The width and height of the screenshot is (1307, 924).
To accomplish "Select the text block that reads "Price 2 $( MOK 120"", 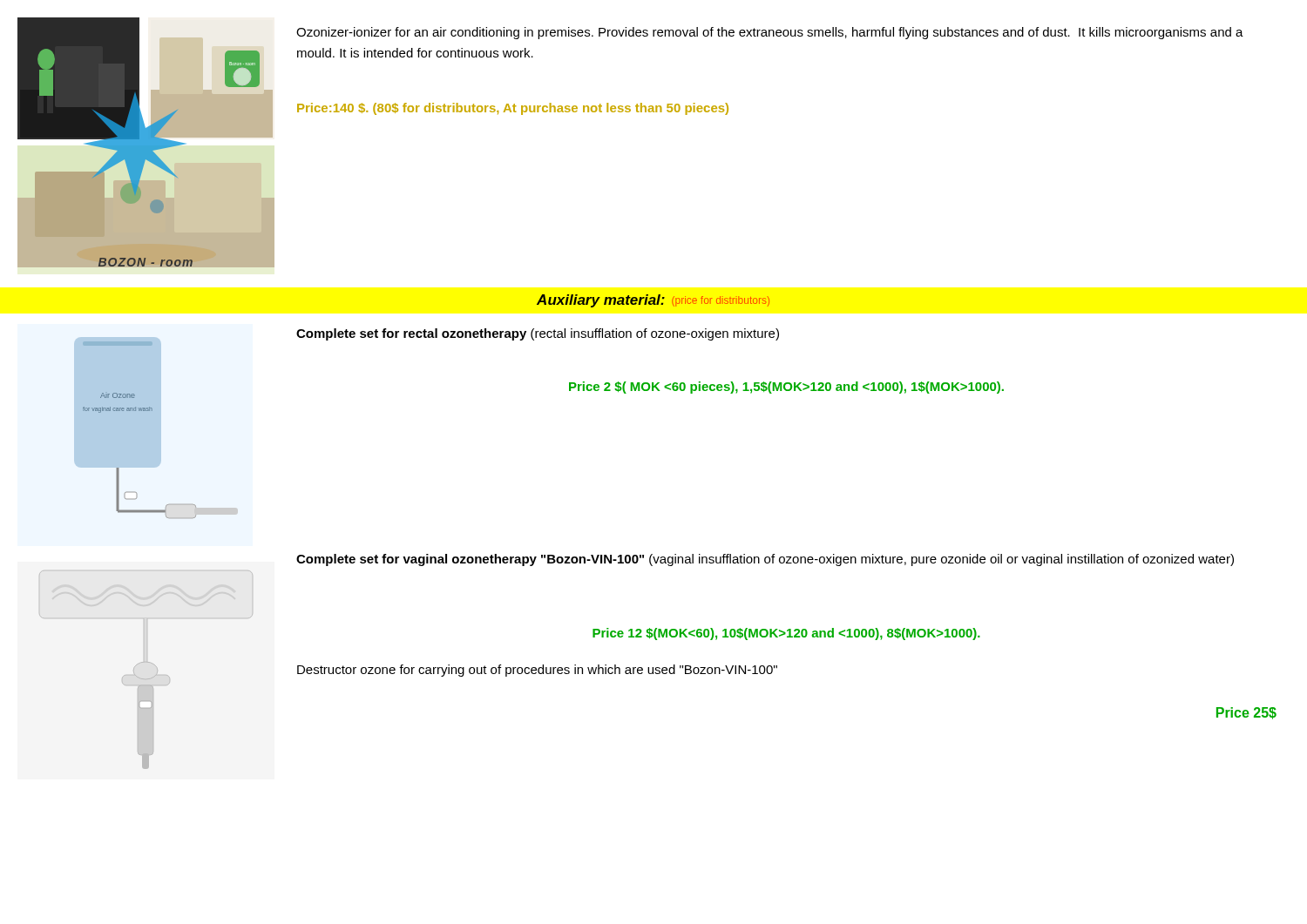I will coord(786,386).
